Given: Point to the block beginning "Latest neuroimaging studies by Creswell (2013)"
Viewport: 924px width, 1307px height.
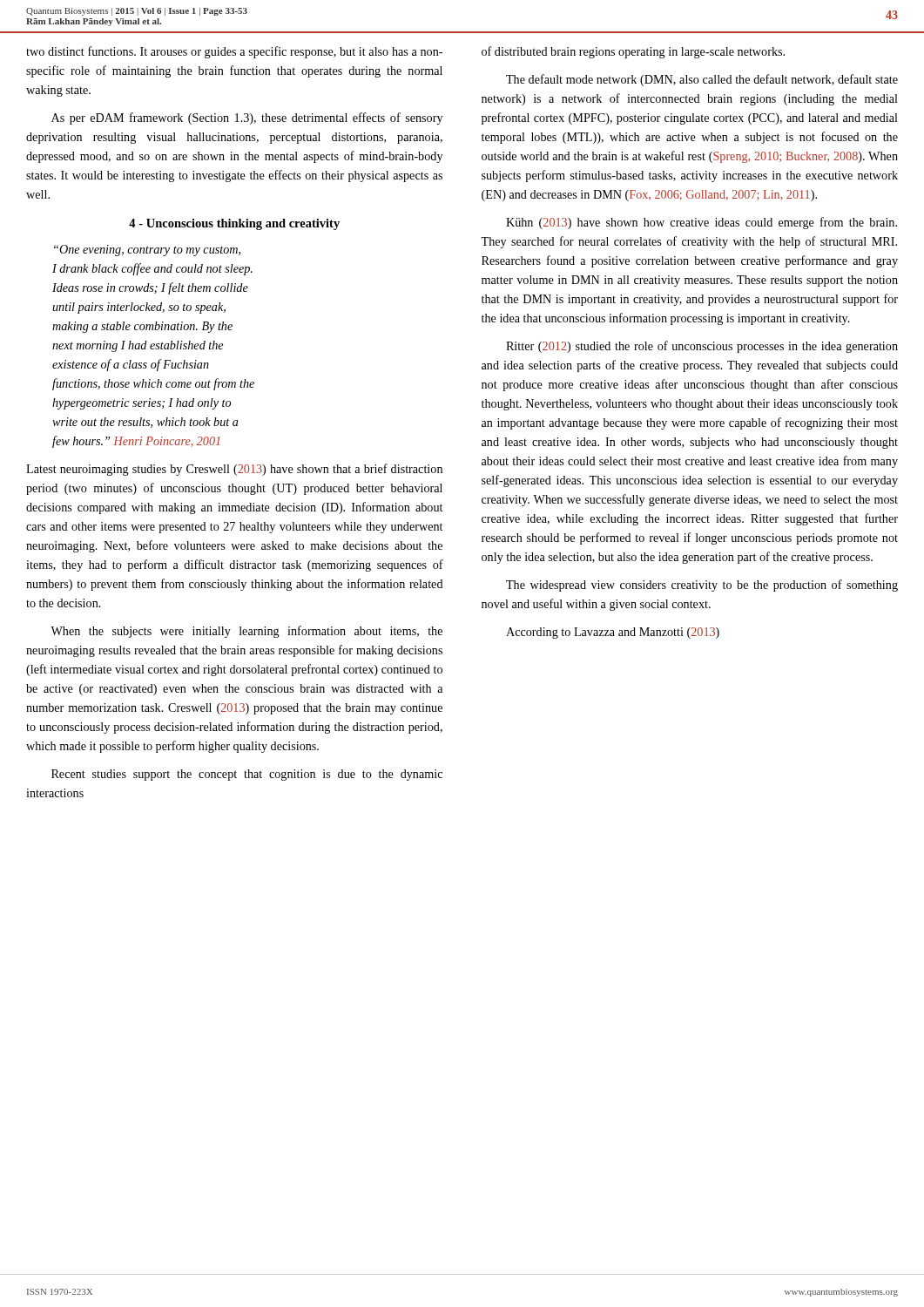Looking at the screenshot, I should (x=235, y=536).
